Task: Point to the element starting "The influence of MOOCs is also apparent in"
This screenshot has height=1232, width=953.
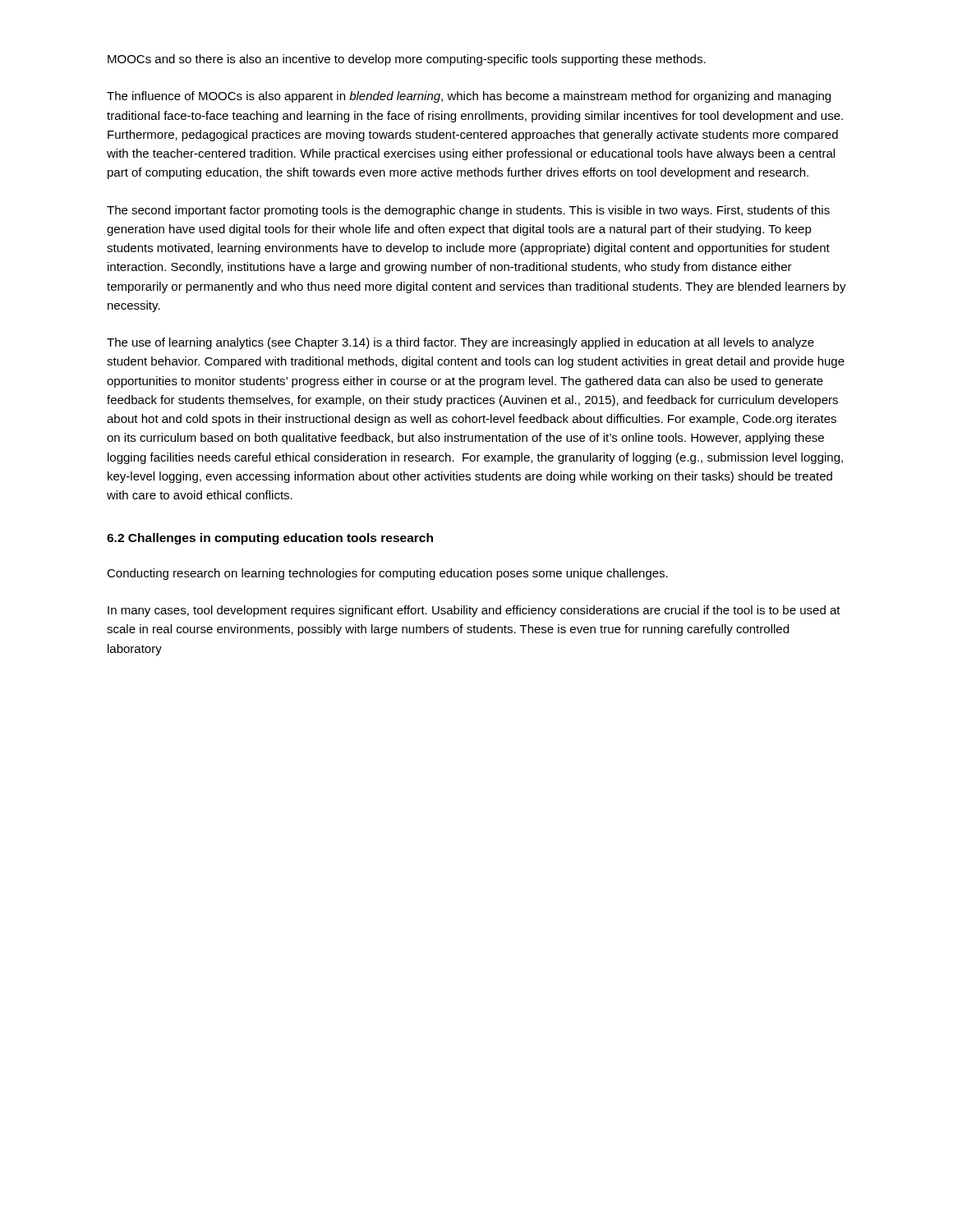Action: (475, 134)
